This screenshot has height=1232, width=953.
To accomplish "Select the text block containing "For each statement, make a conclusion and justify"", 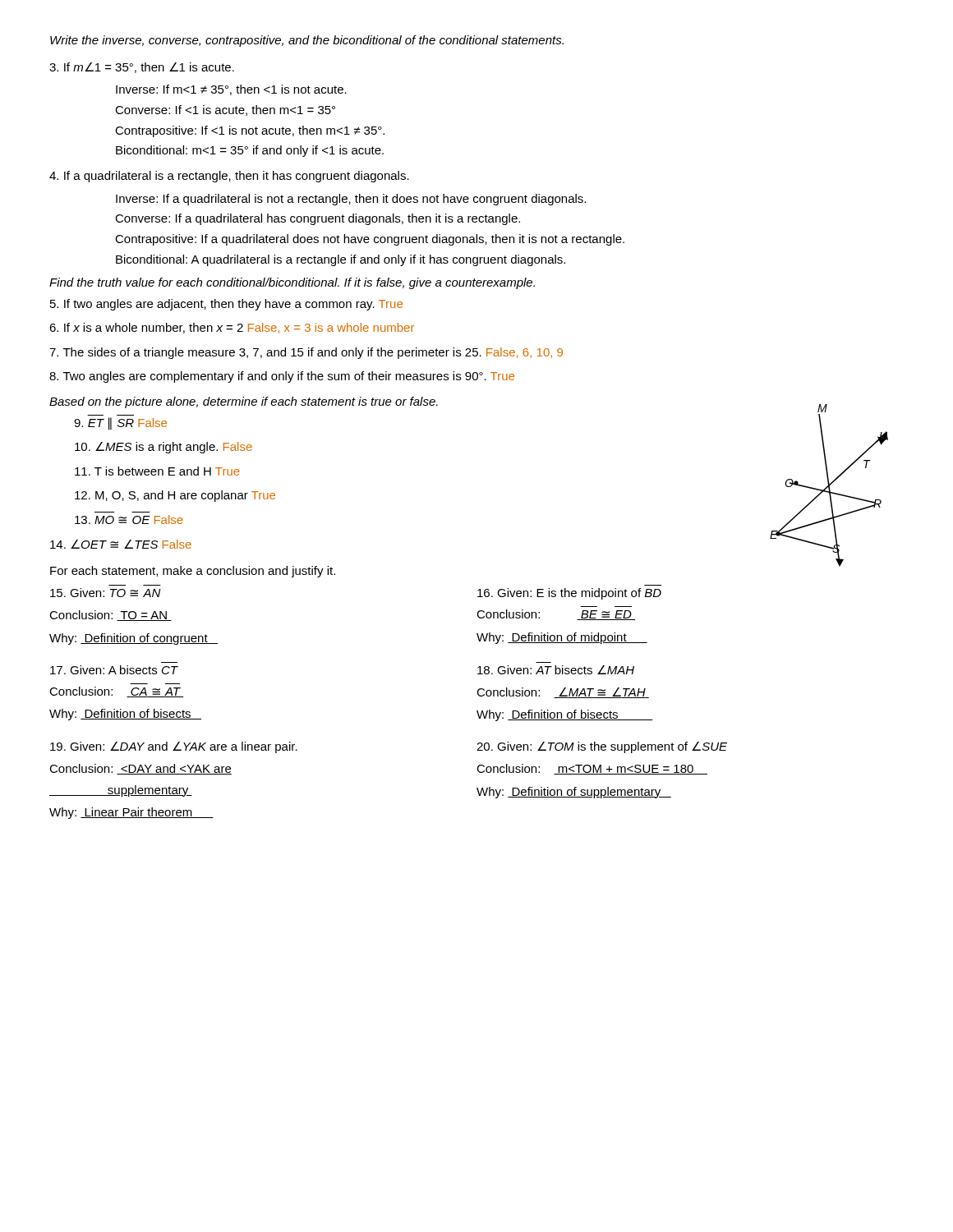I will pyautogui.click(x=193, y=570).
